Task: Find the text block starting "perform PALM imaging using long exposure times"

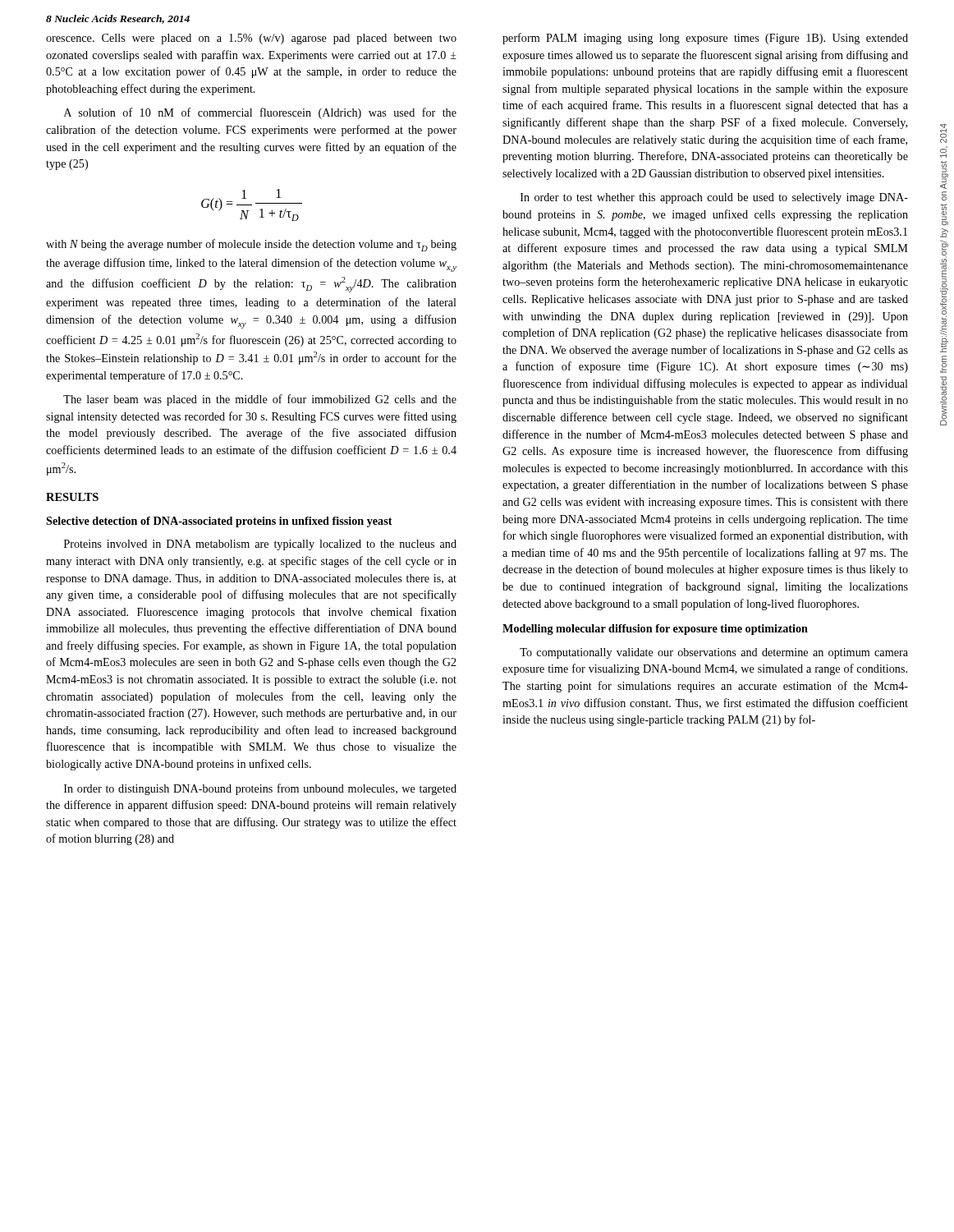Action: click(x=705, y=105)
